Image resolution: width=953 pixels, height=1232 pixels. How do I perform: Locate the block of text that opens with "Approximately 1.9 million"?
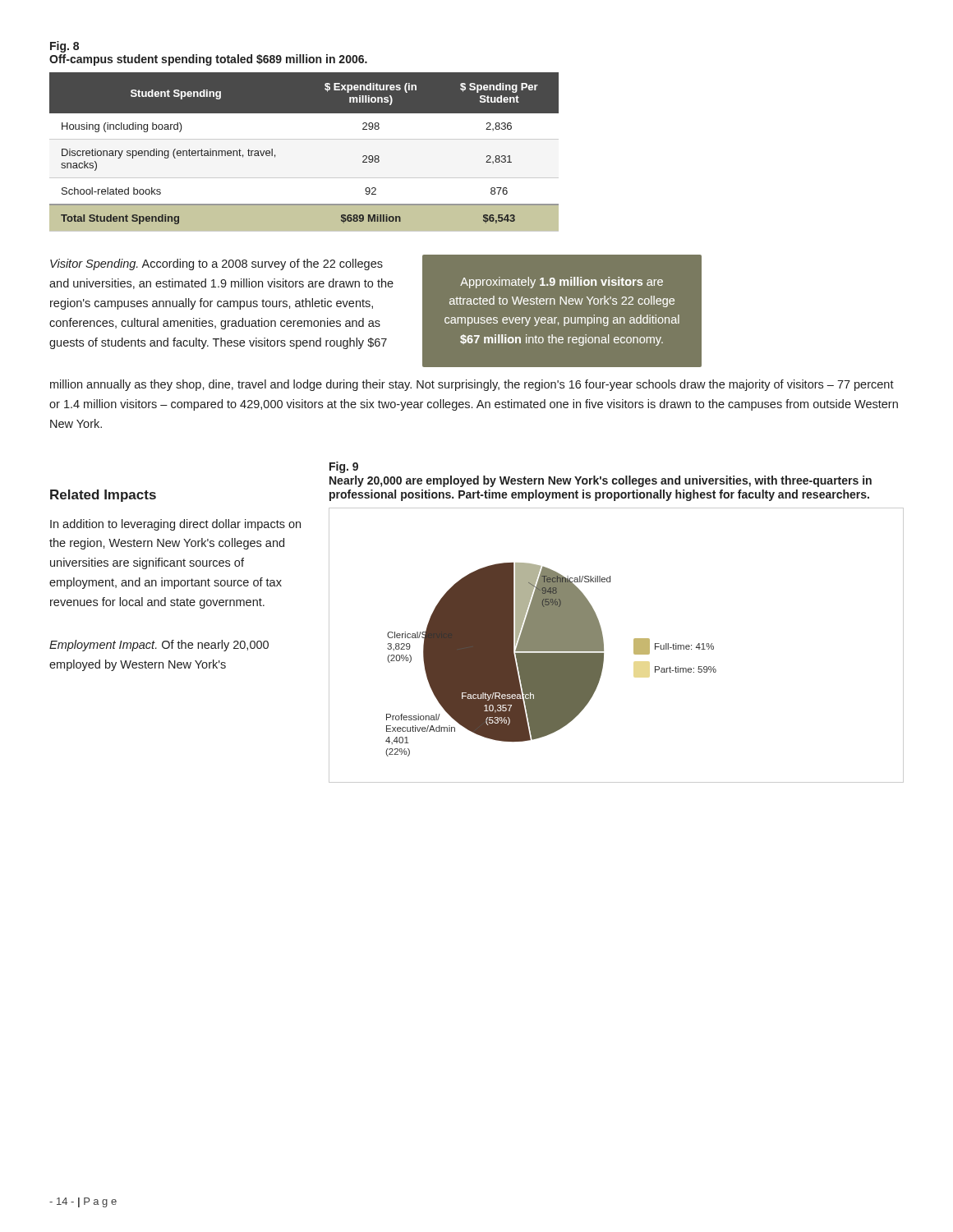562,310
